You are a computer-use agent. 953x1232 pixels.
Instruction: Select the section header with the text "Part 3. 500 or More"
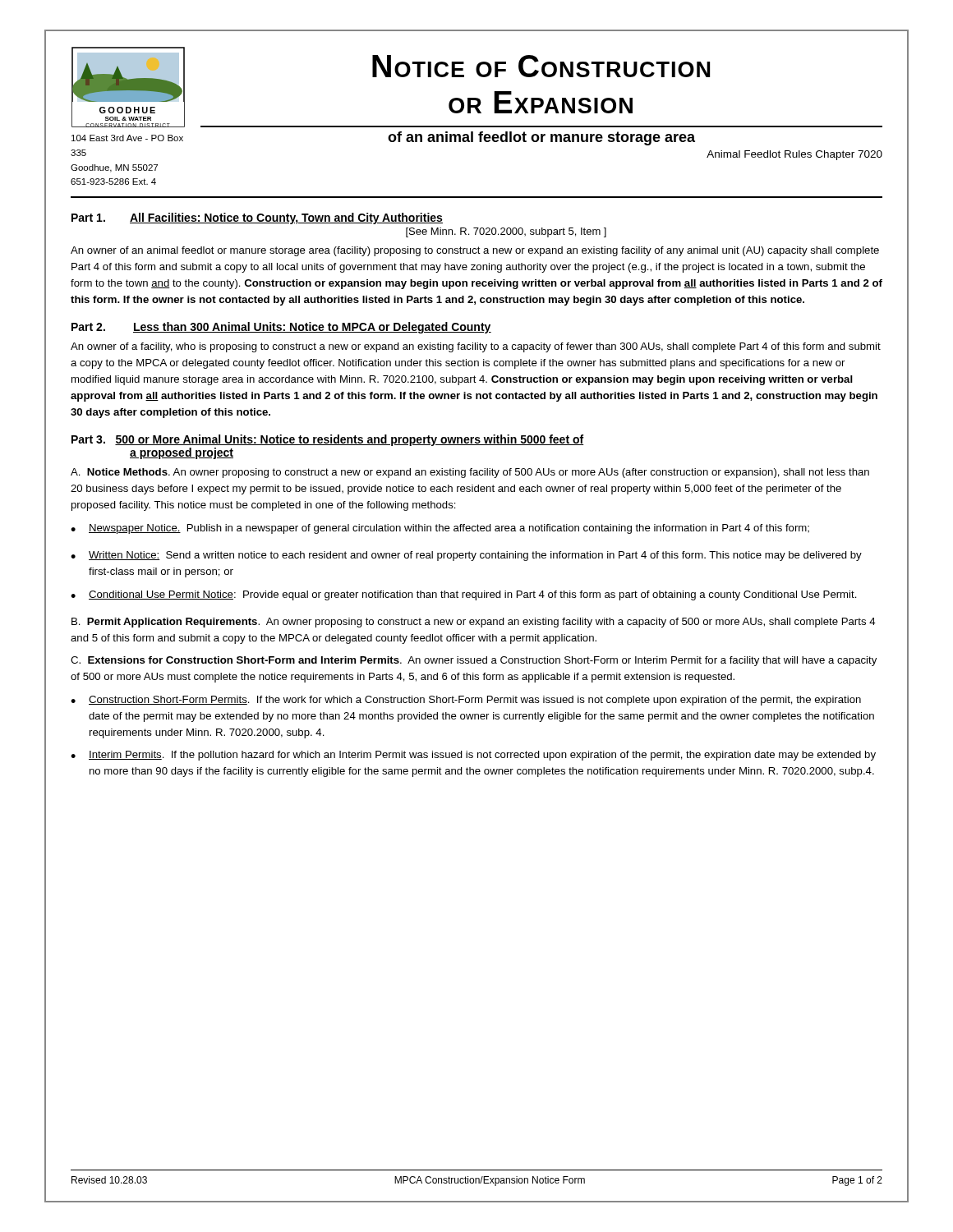(476, 446)
